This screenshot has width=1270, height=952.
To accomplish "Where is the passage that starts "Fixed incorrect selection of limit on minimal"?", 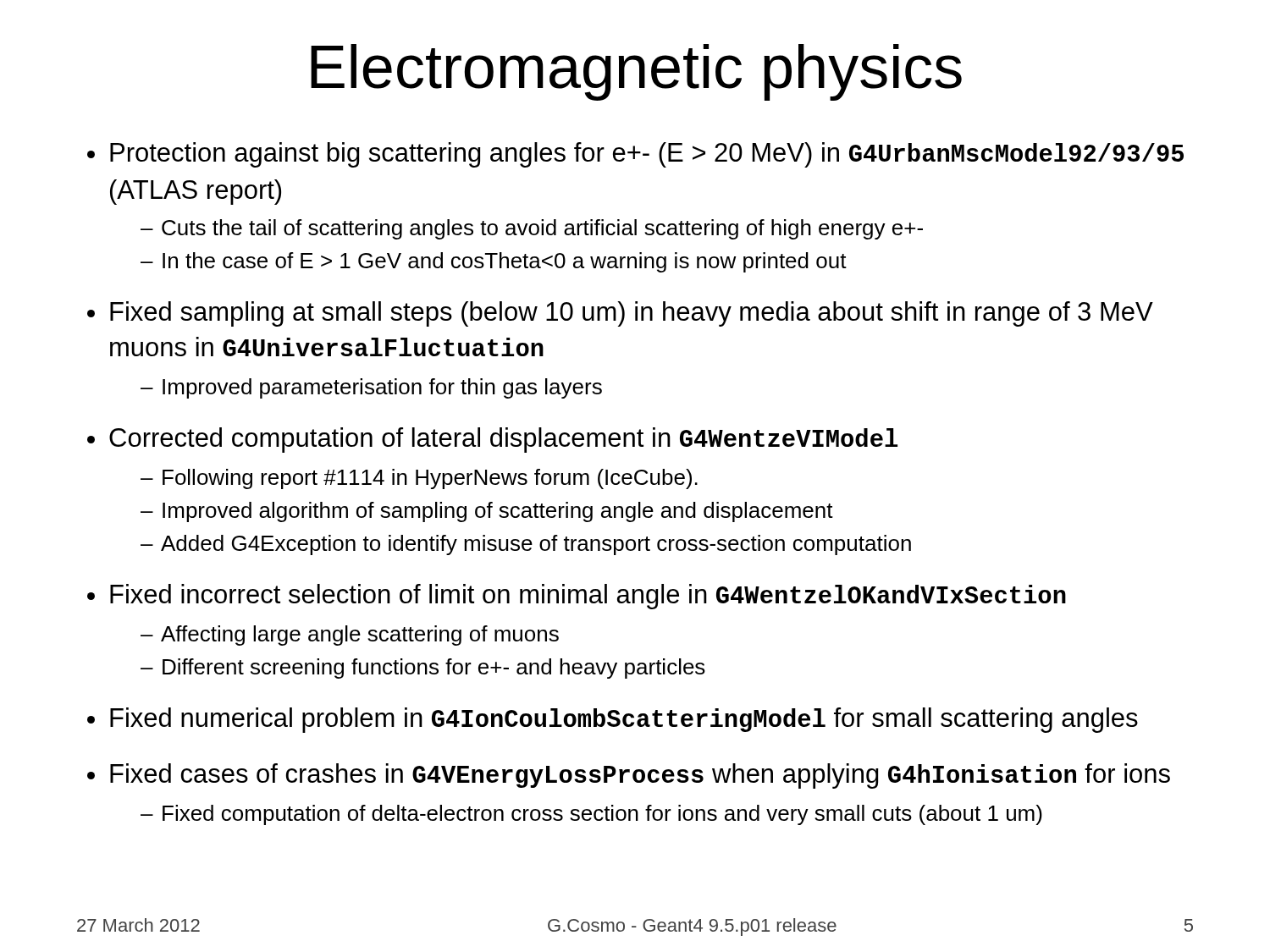I will pos(588,597).
